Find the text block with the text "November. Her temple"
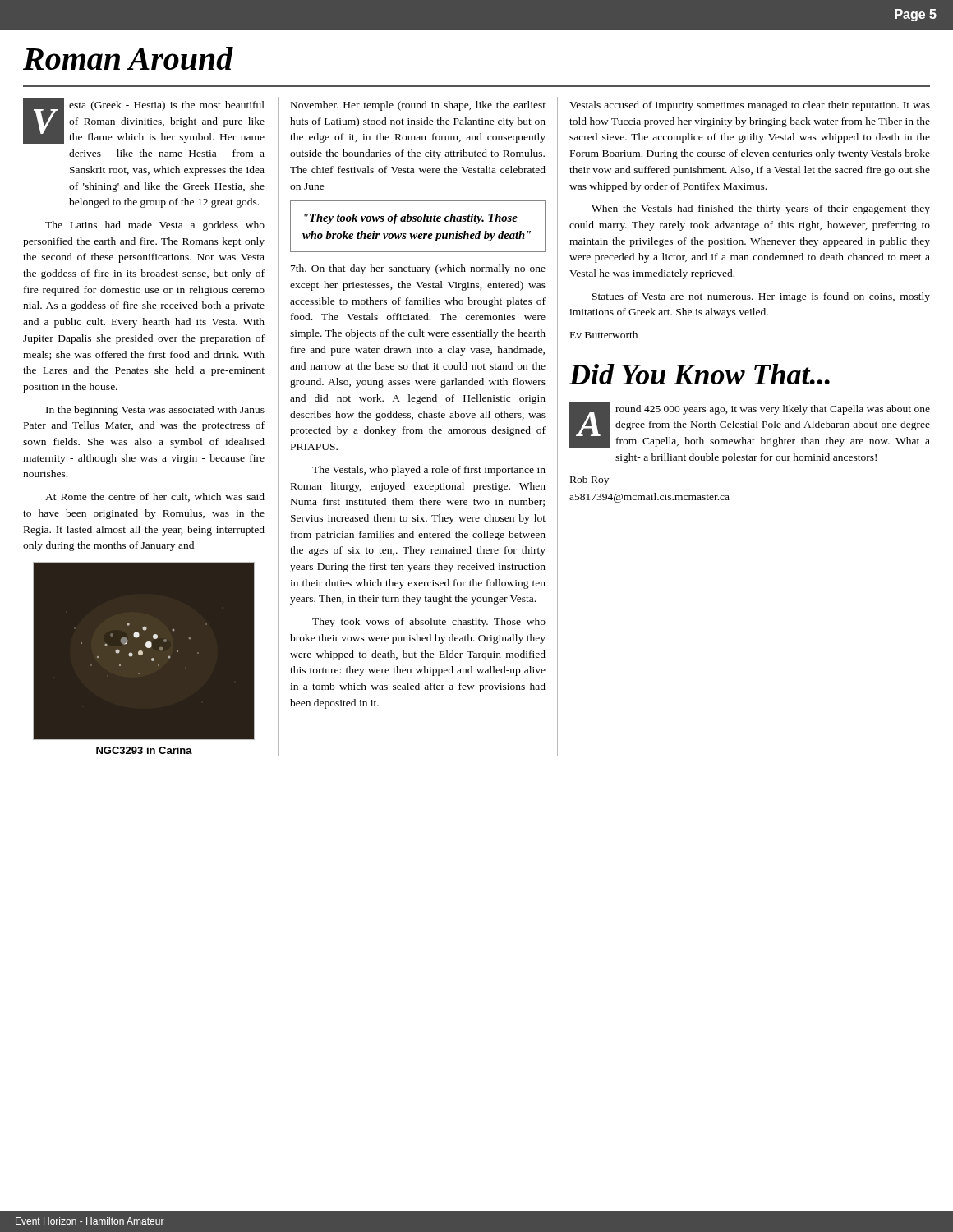The width and height of the screenshot is (953, 1232). pos(418,145)
